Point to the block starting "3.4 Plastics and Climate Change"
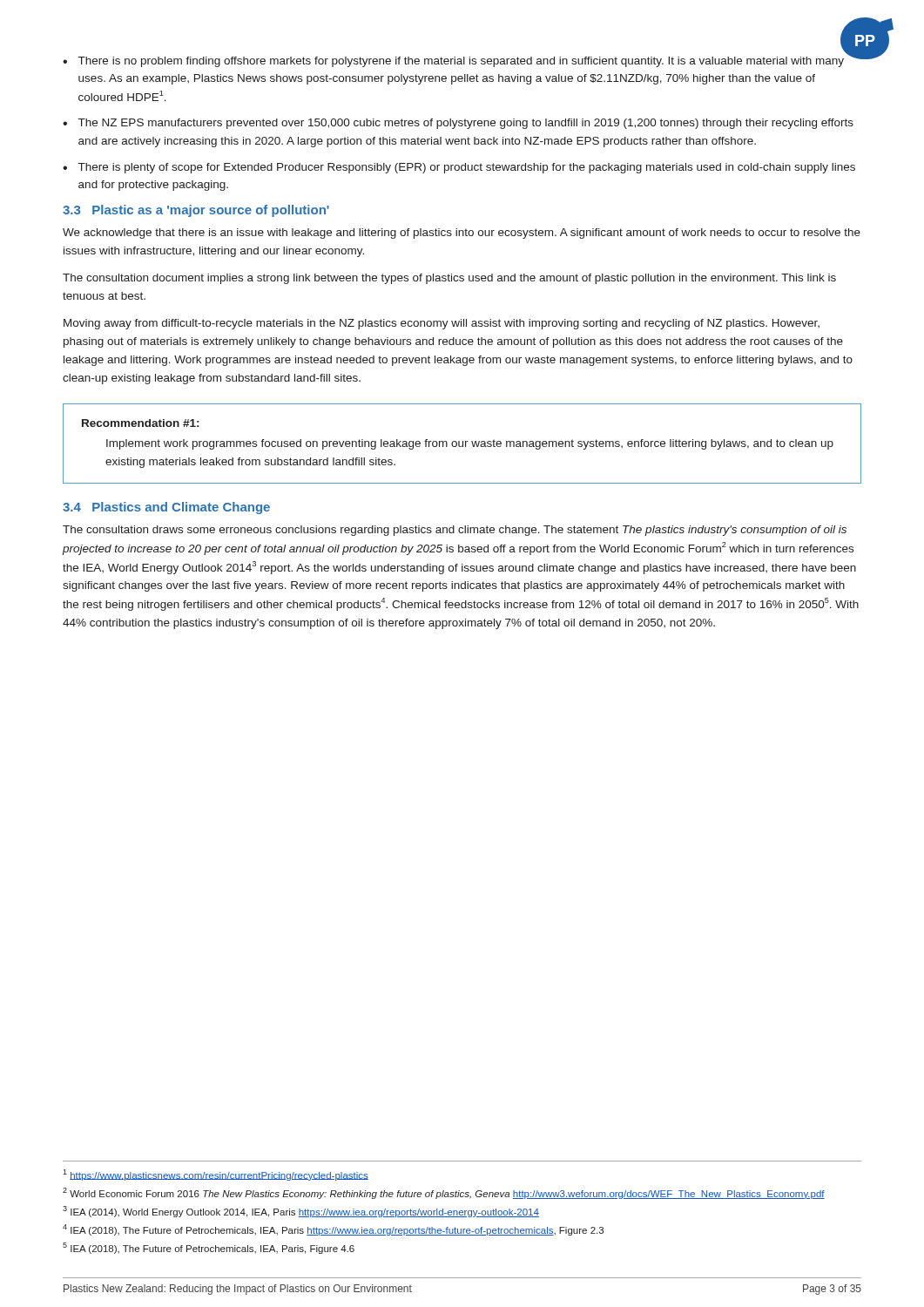The height and width of the screenshot is (1307, 924). (x=167, y=507)
